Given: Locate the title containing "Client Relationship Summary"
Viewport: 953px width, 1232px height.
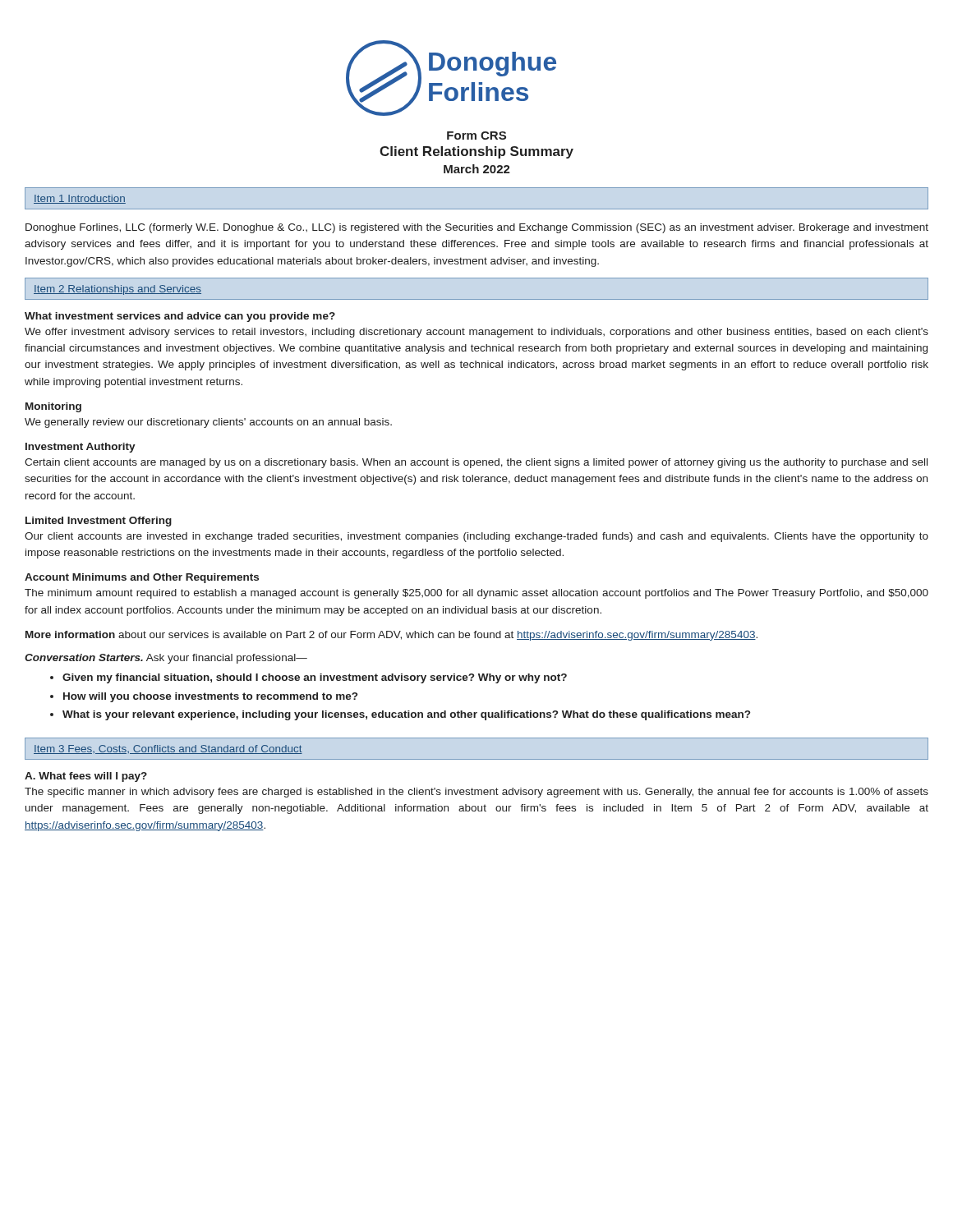Looking at the screenshot, I should tap(476, 152).
